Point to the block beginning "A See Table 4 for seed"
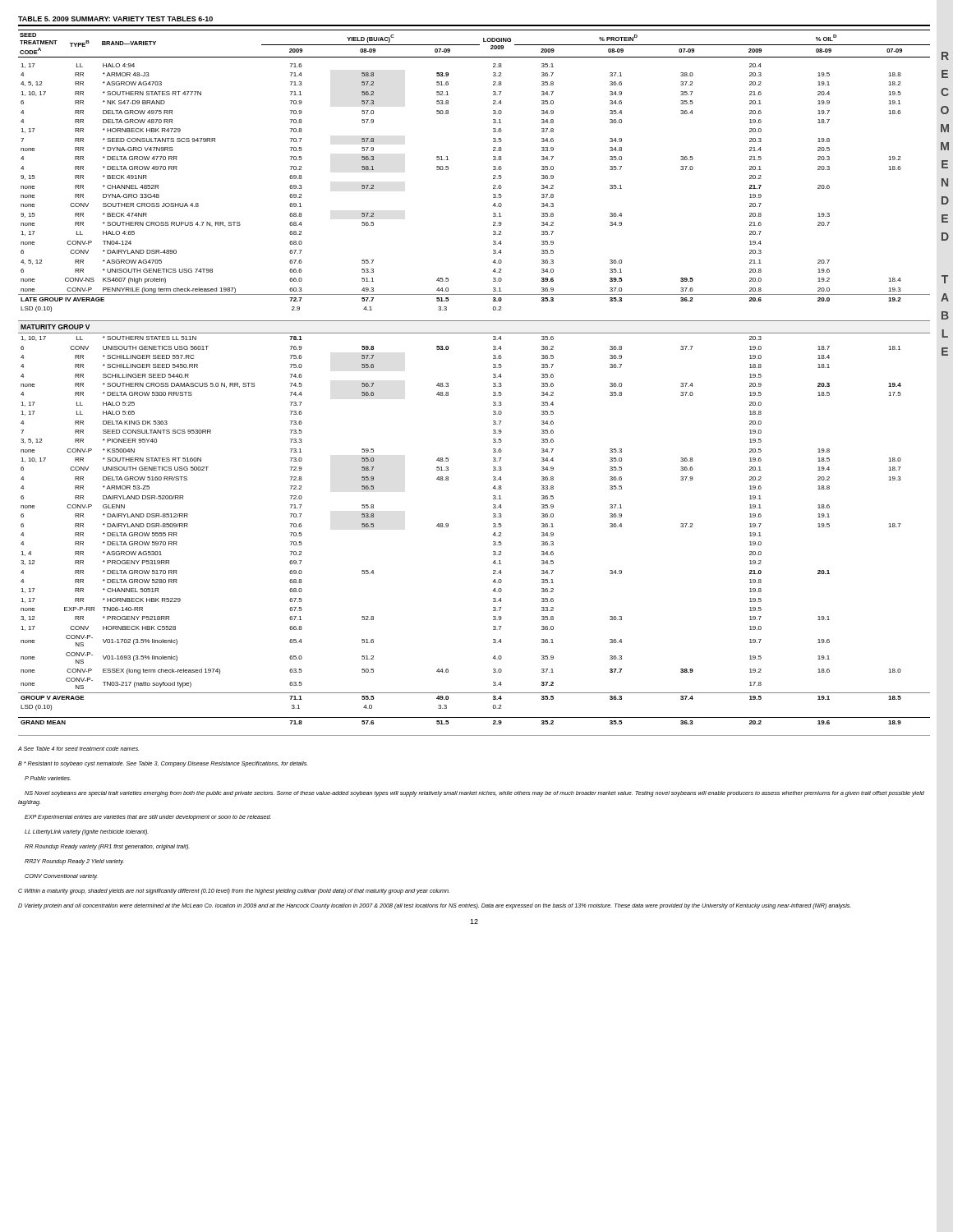Image resolution: width=953 pixels, height=1232 pixels. click(78, 749)
